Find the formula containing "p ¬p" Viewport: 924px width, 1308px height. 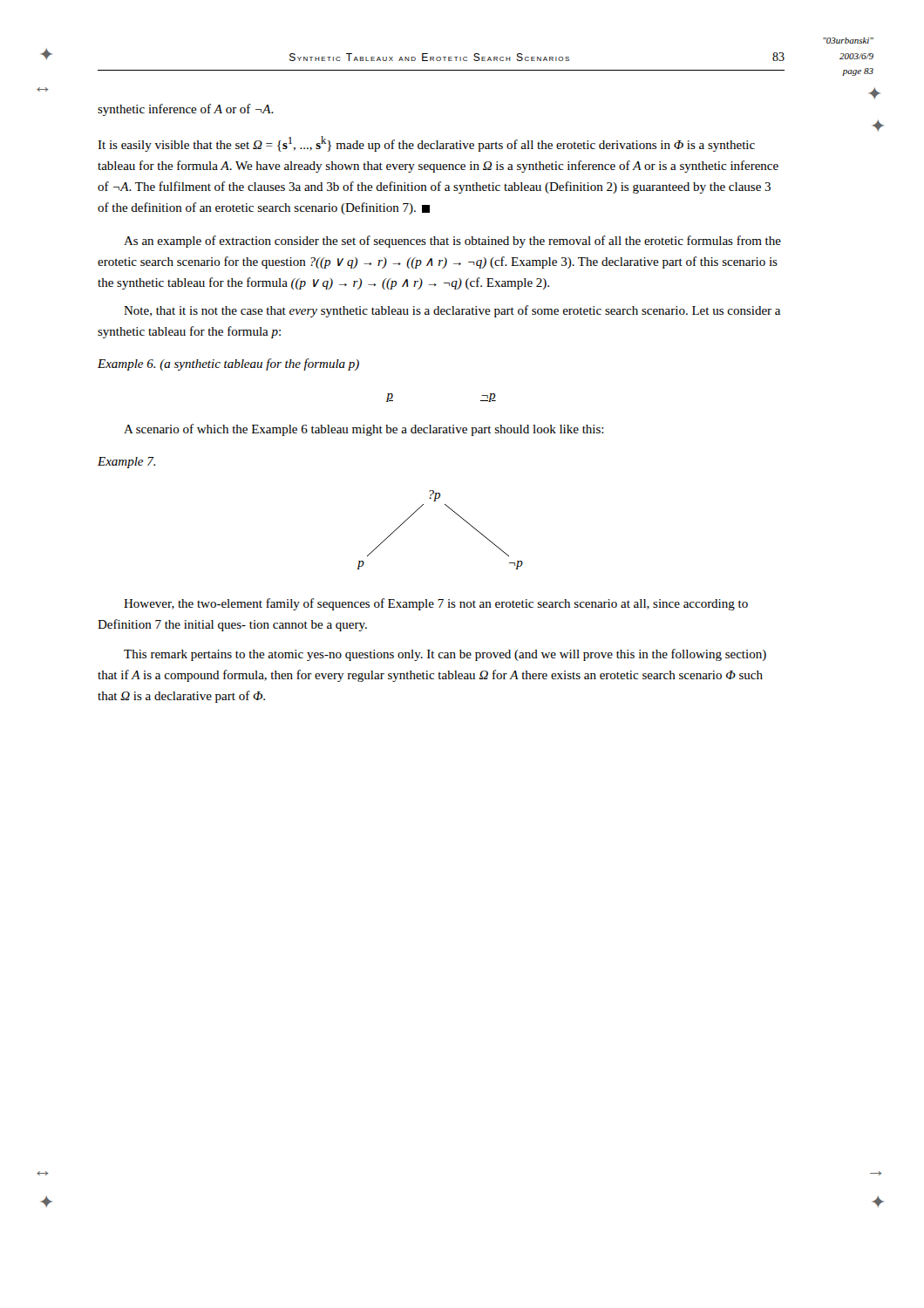pos(388,397)
